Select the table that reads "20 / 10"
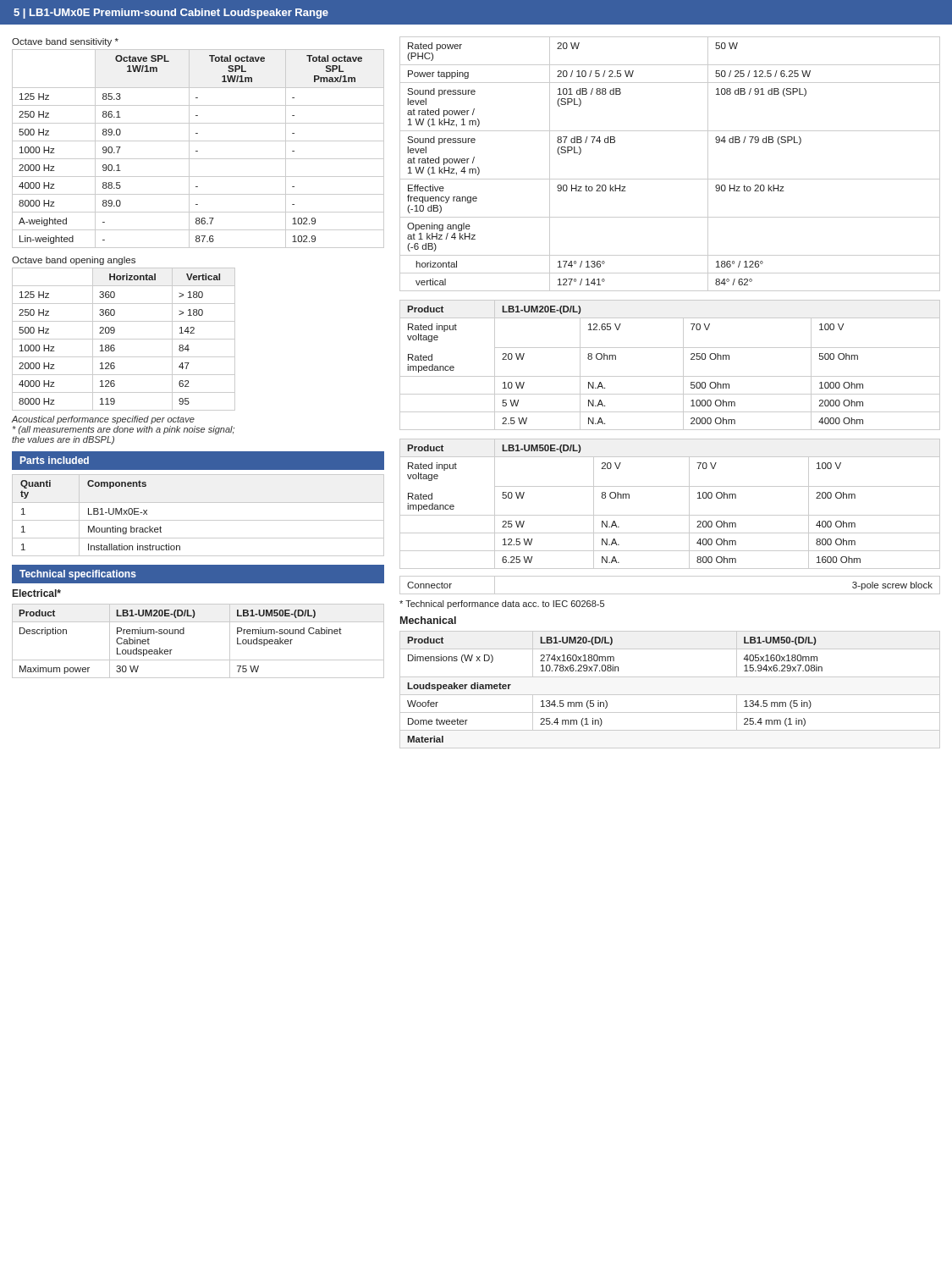This screenshot has height=1270, width=952. (x=670, y=164)
